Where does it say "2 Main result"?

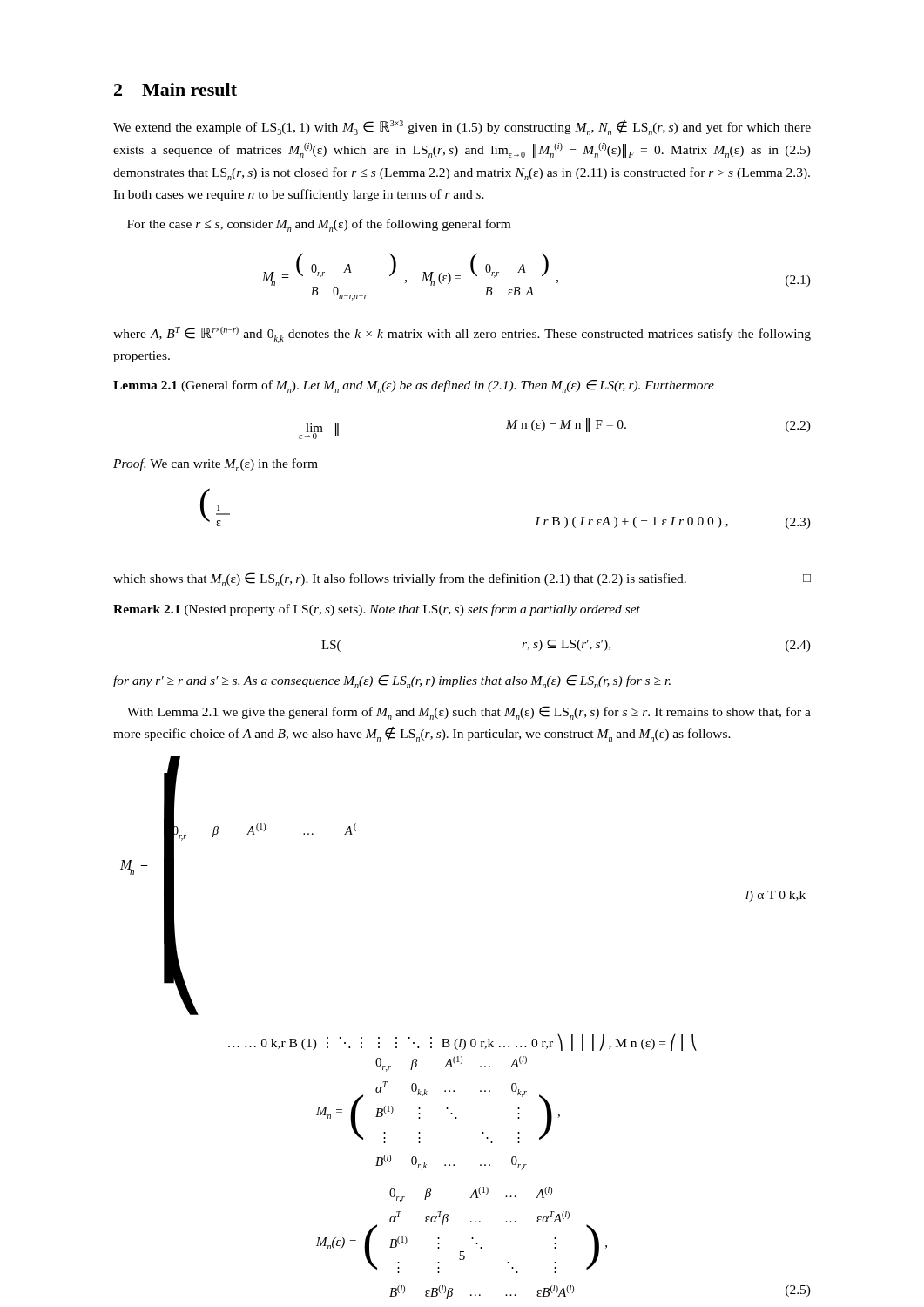175,89
